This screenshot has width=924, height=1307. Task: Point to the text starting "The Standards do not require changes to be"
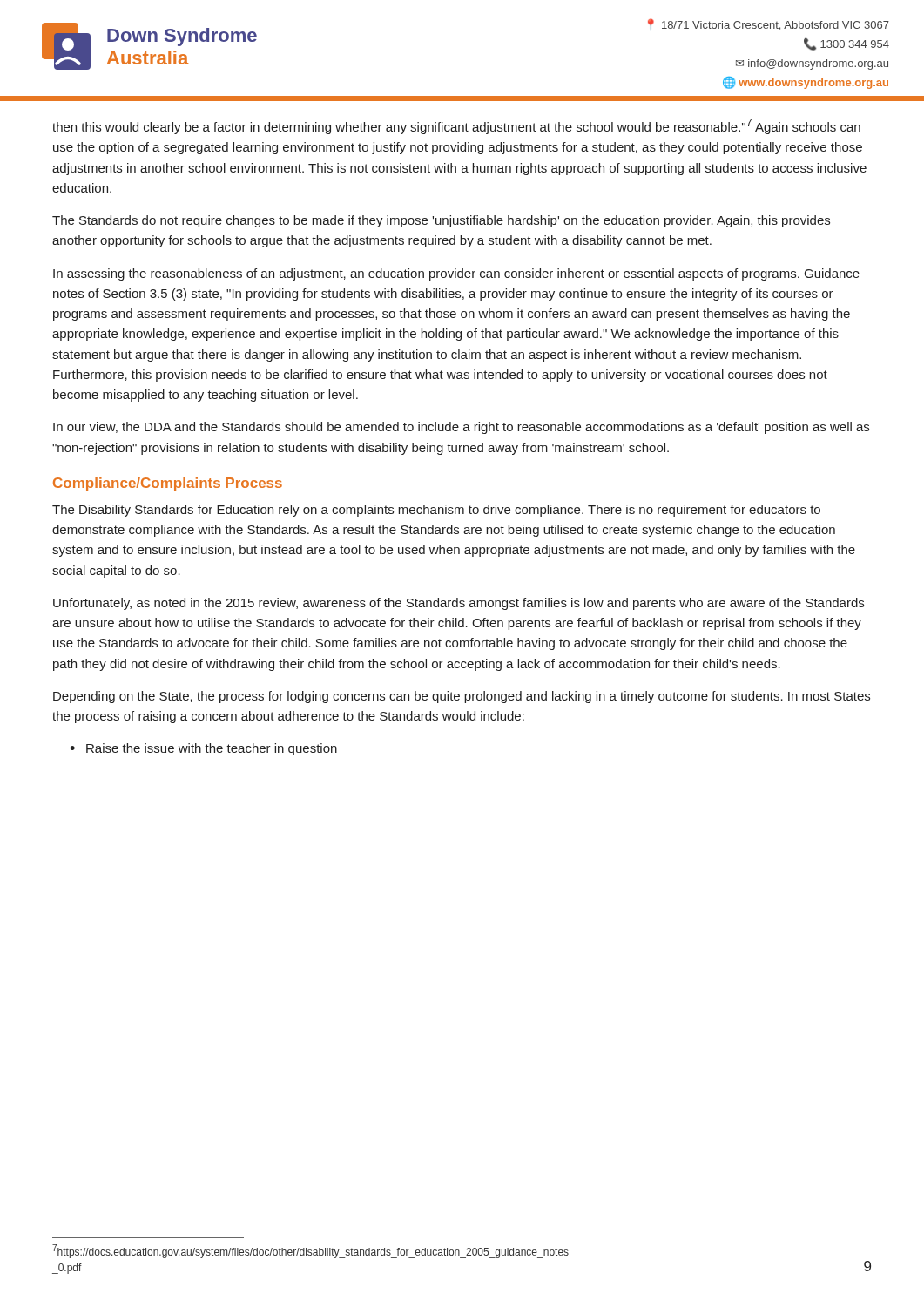tap(462, 230)
